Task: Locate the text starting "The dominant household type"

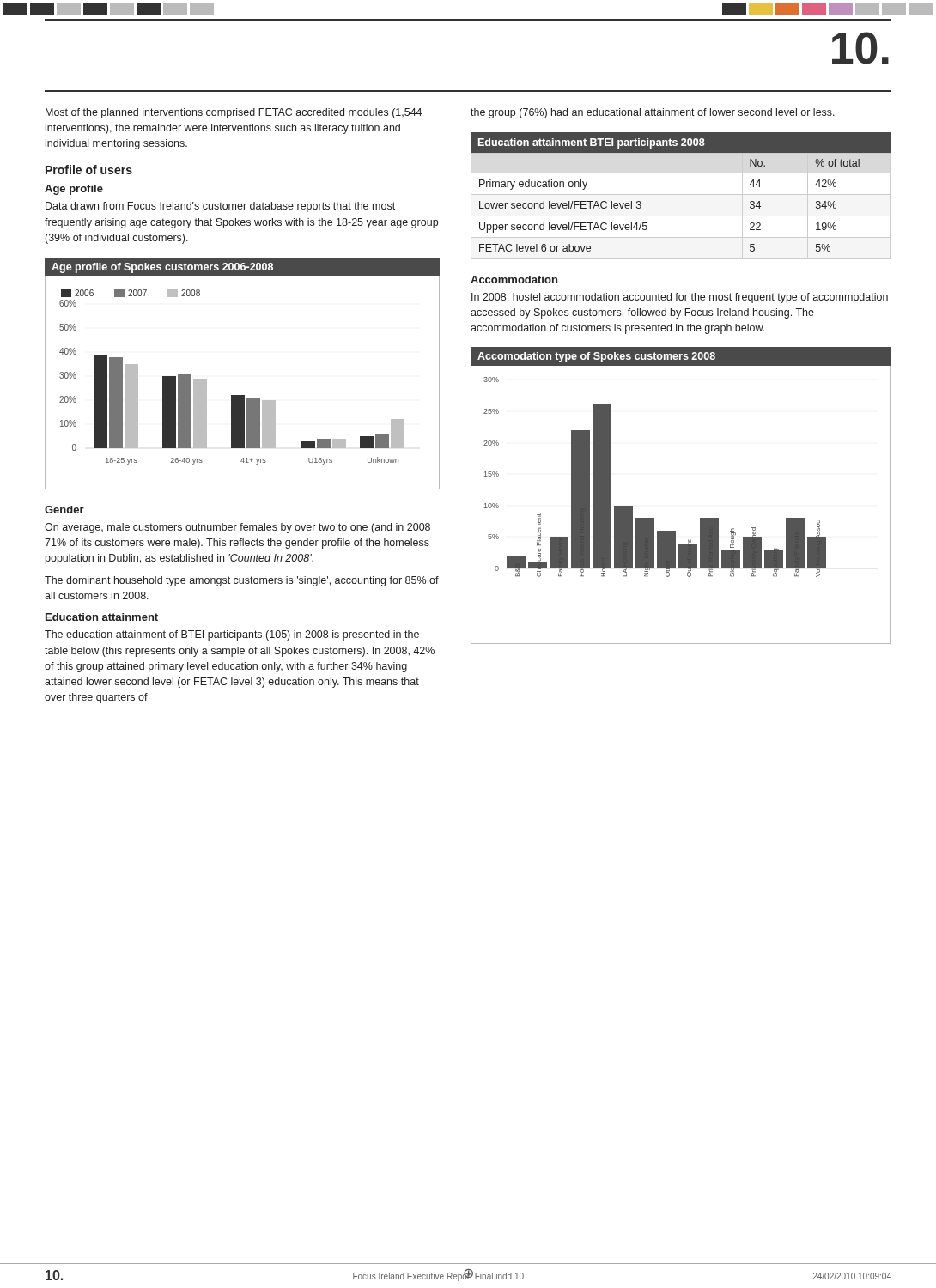Action: [242, 588]
